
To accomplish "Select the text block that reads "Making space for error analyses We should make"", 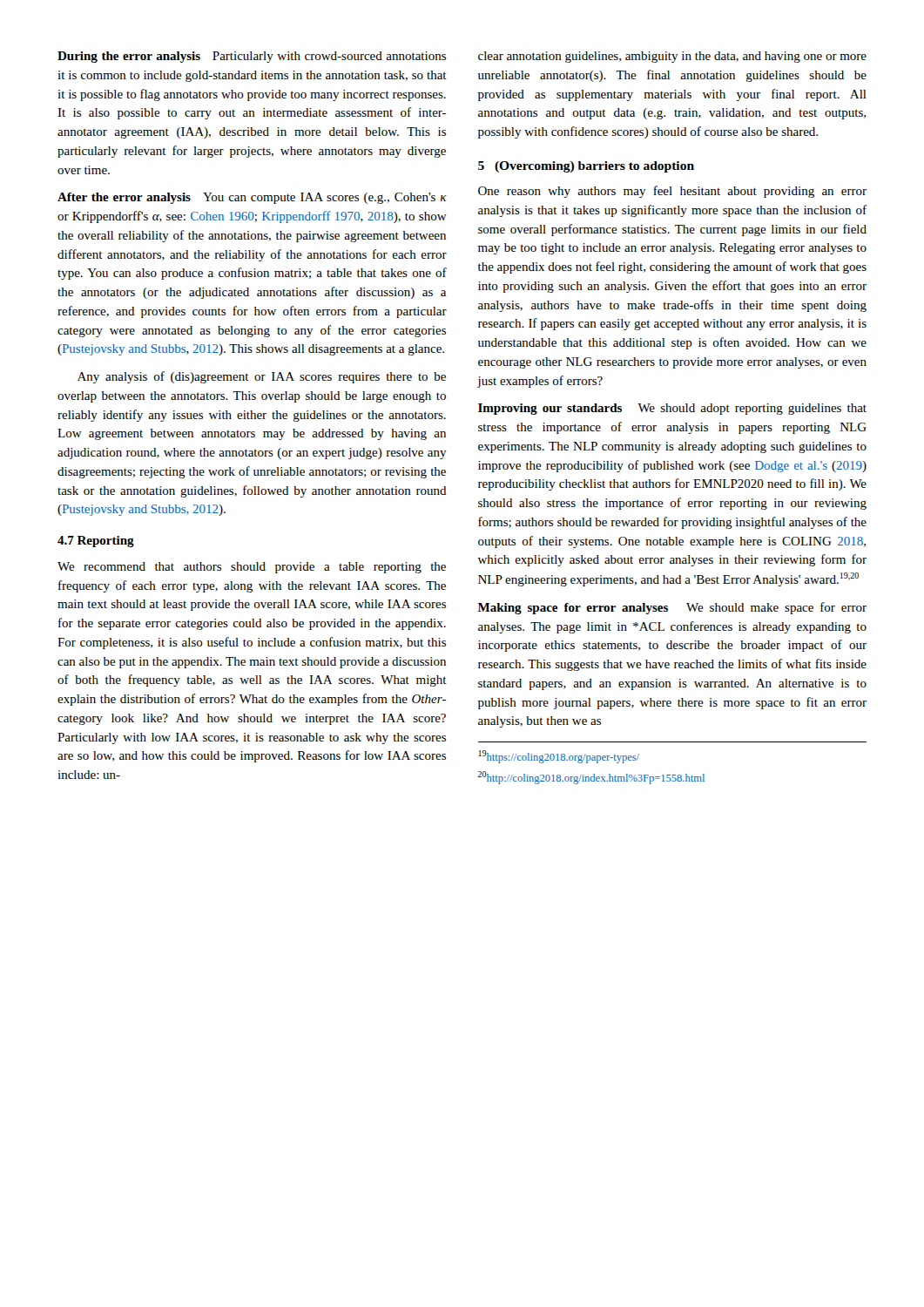I will coord(672,665).
